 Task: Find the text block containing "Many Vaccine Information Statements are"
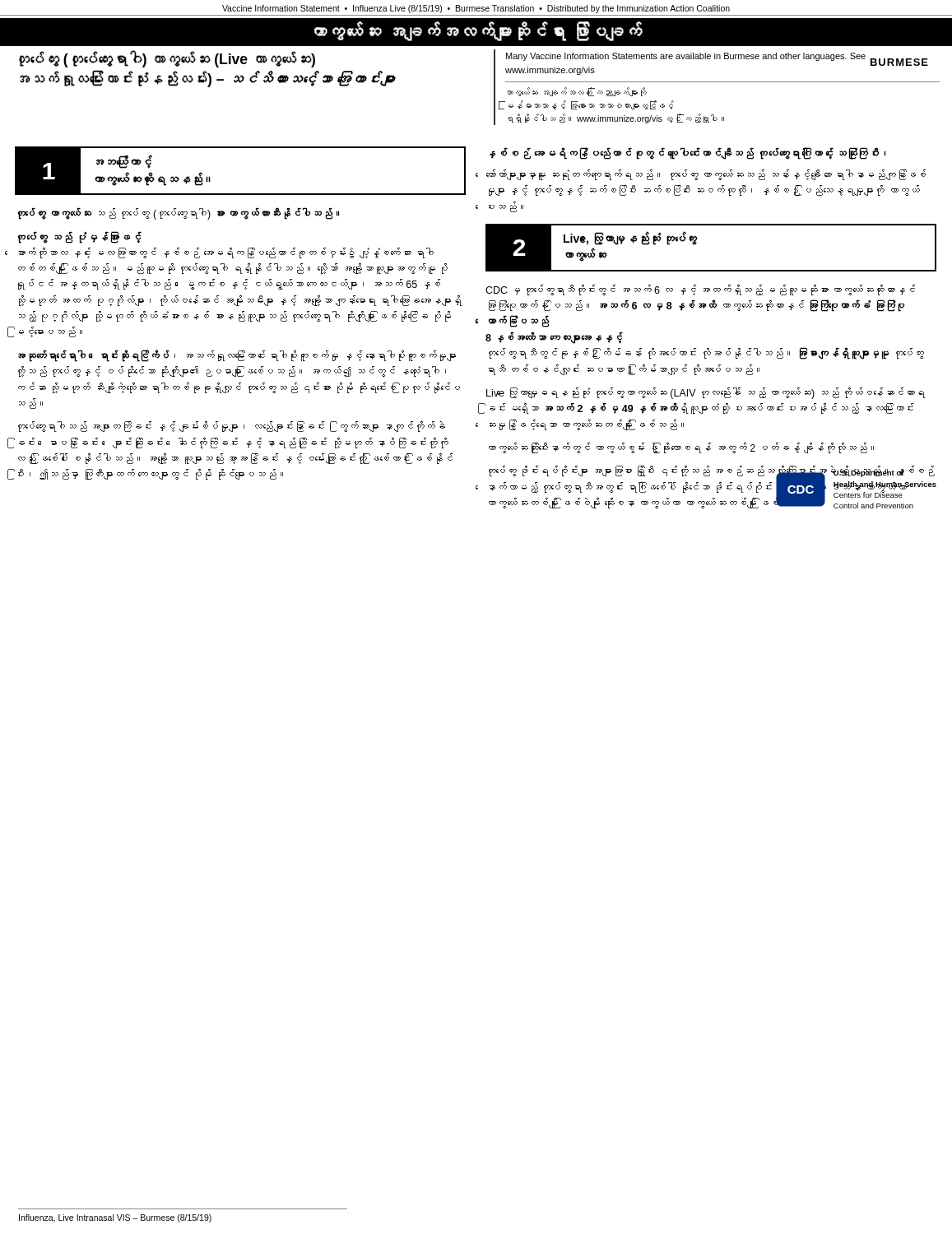coord(722,87)
